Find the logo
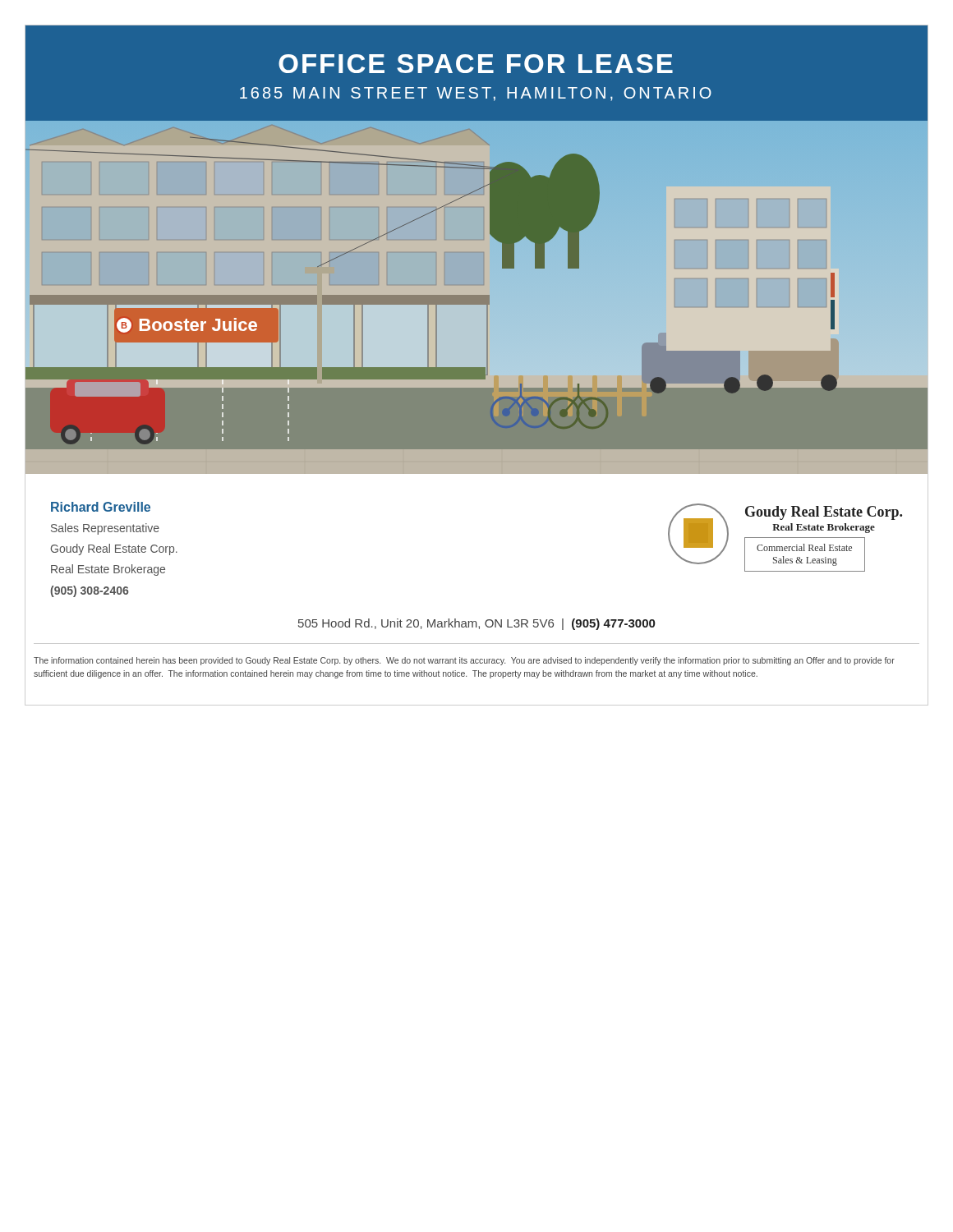953x1232 pixels. [x=784, y=537]
